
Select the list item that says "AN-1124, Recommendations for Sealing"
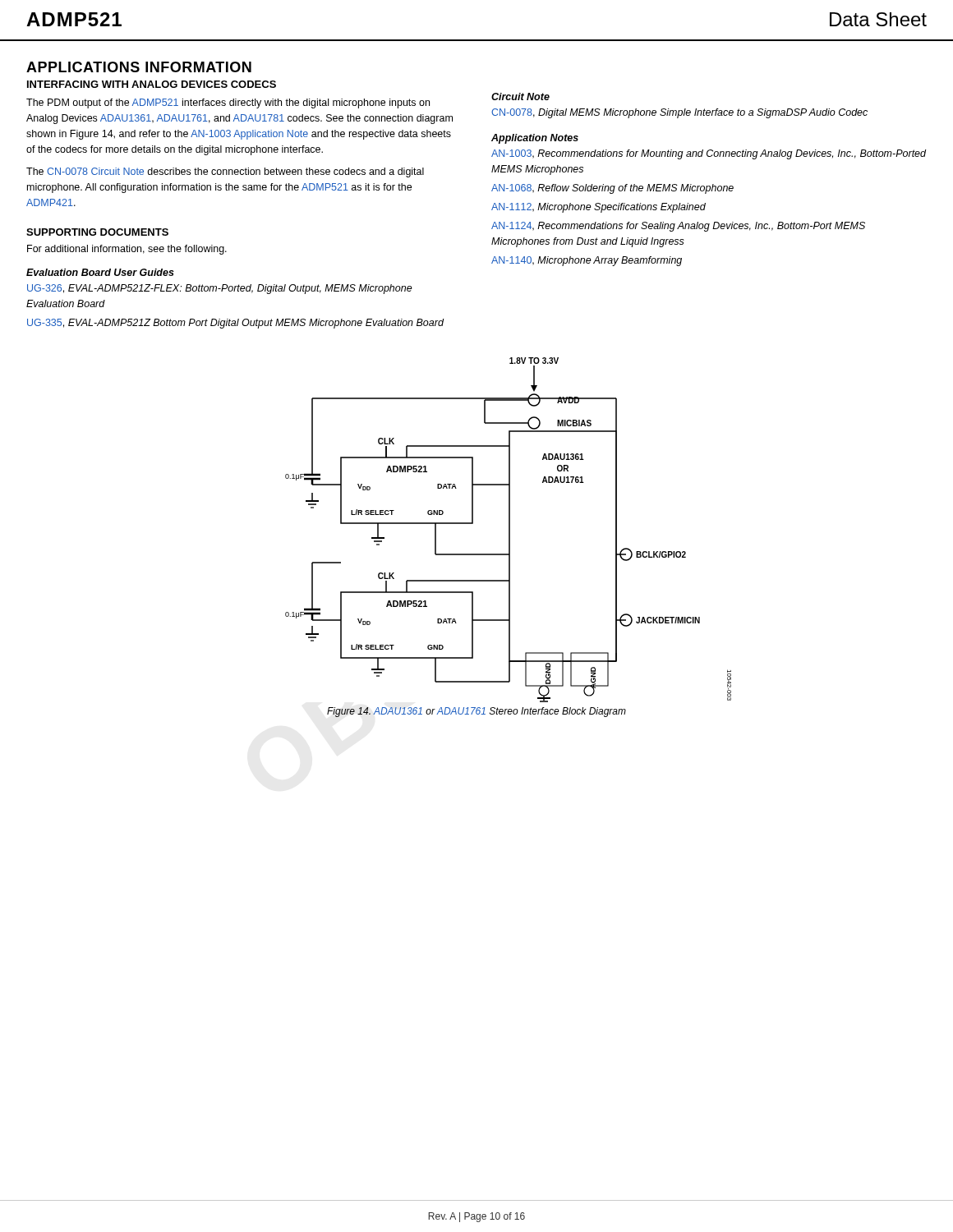[x=709, y=234]
